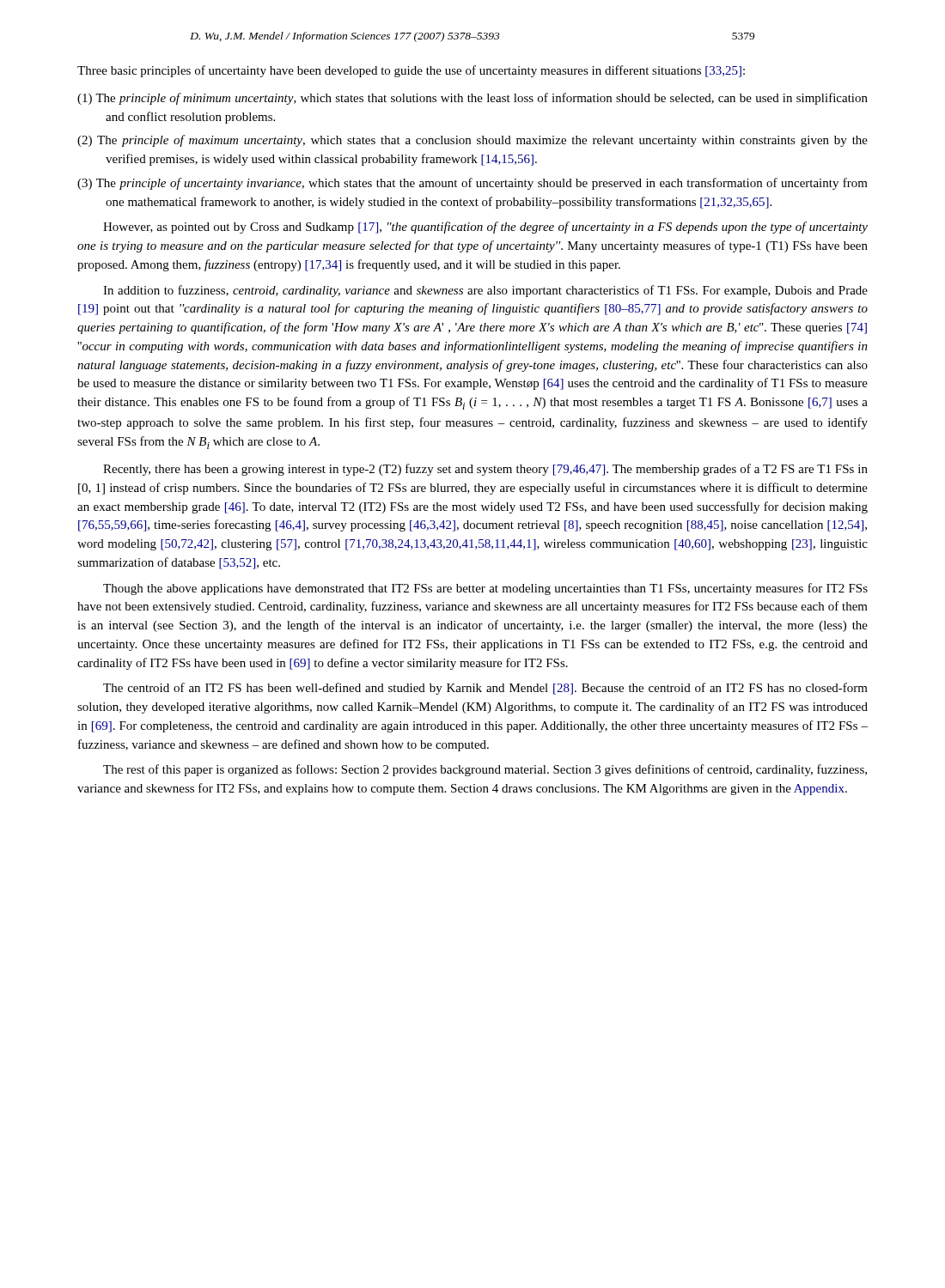Point to the block beginning "(1) The principle"

tap(472, 108)
